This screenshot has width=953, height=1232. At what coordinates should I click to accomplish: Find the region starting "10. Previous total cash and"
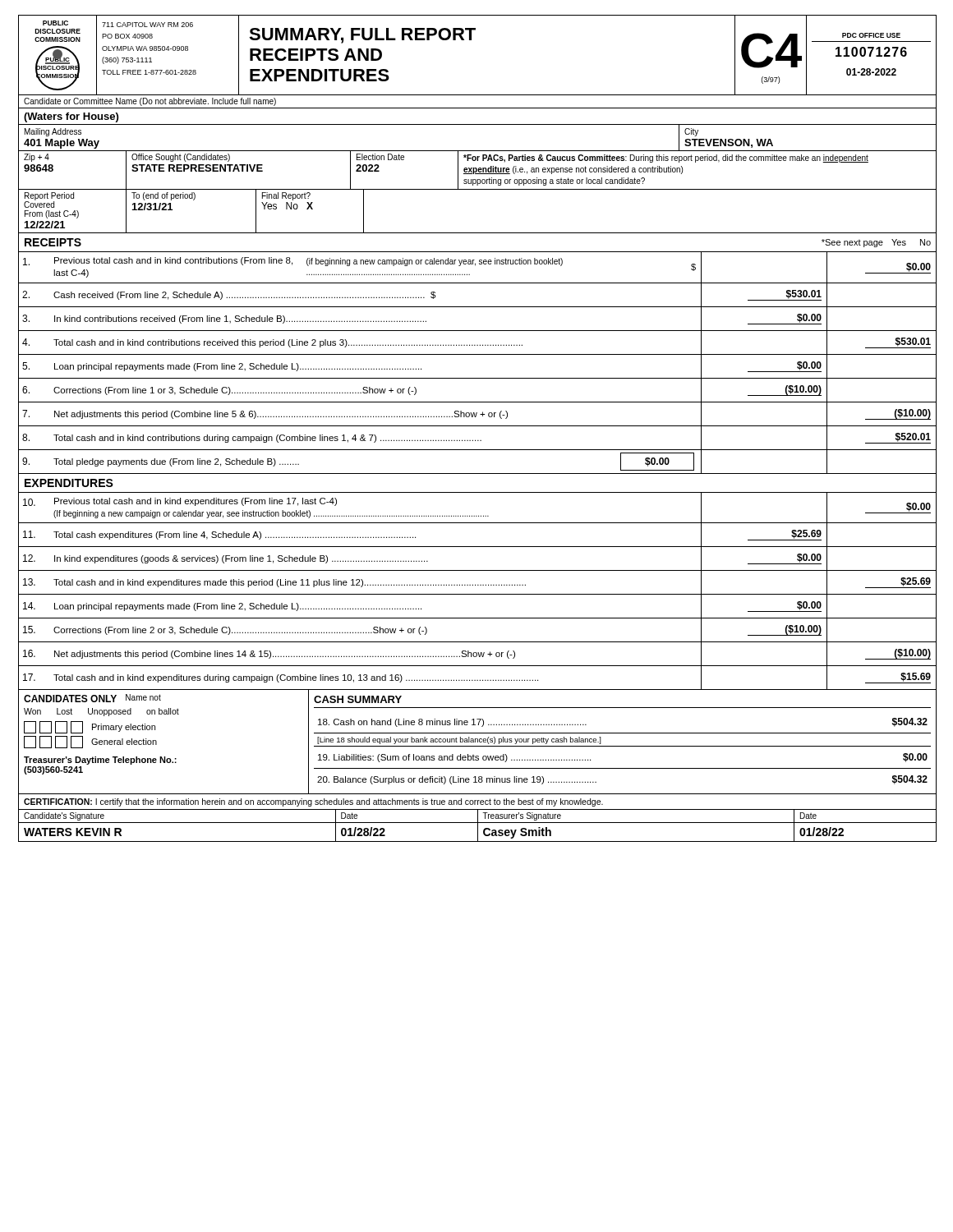(x=477, y=507)
